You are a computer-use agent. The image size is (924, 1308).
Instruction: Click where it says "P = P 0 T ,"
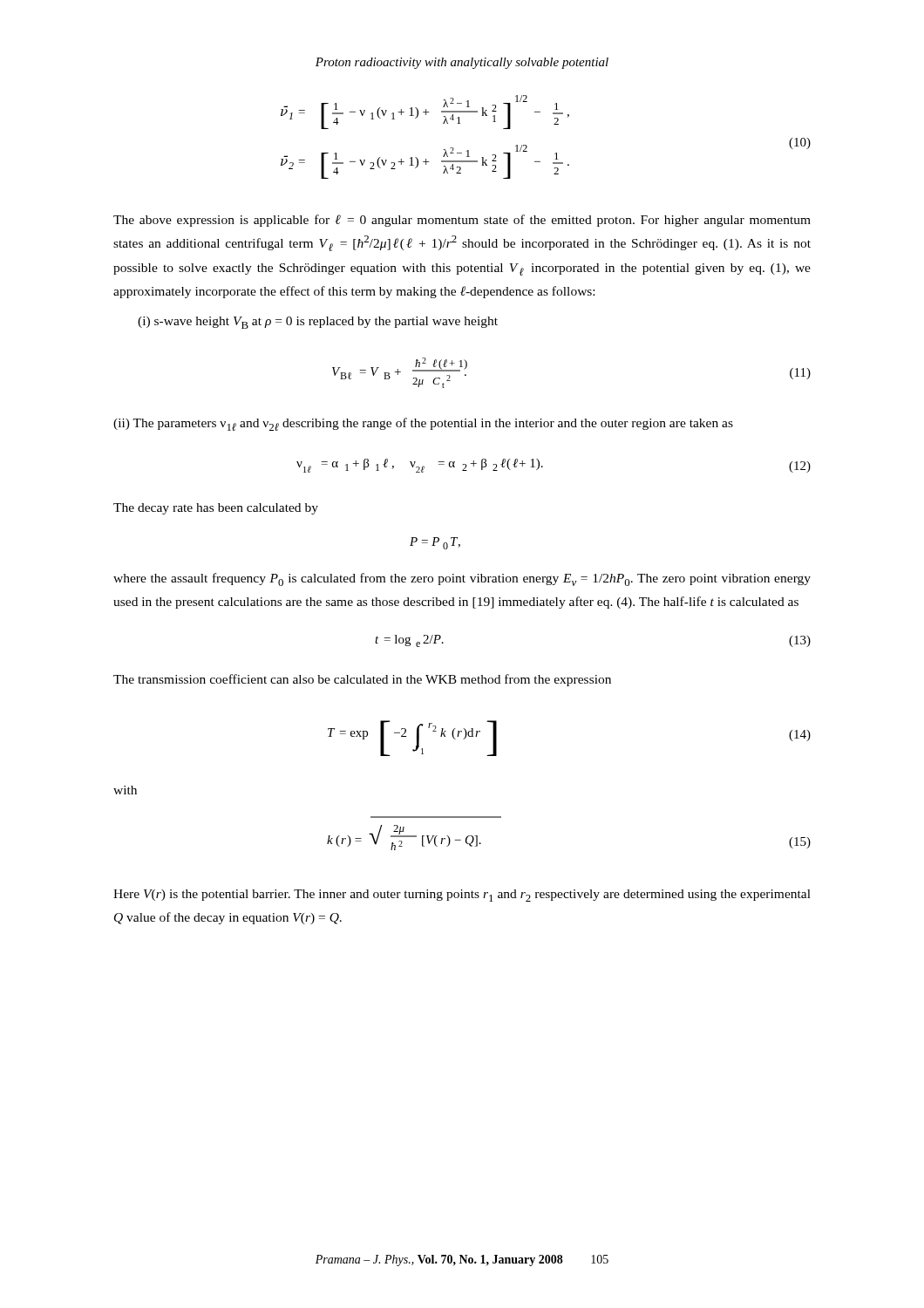coord(462,543)
